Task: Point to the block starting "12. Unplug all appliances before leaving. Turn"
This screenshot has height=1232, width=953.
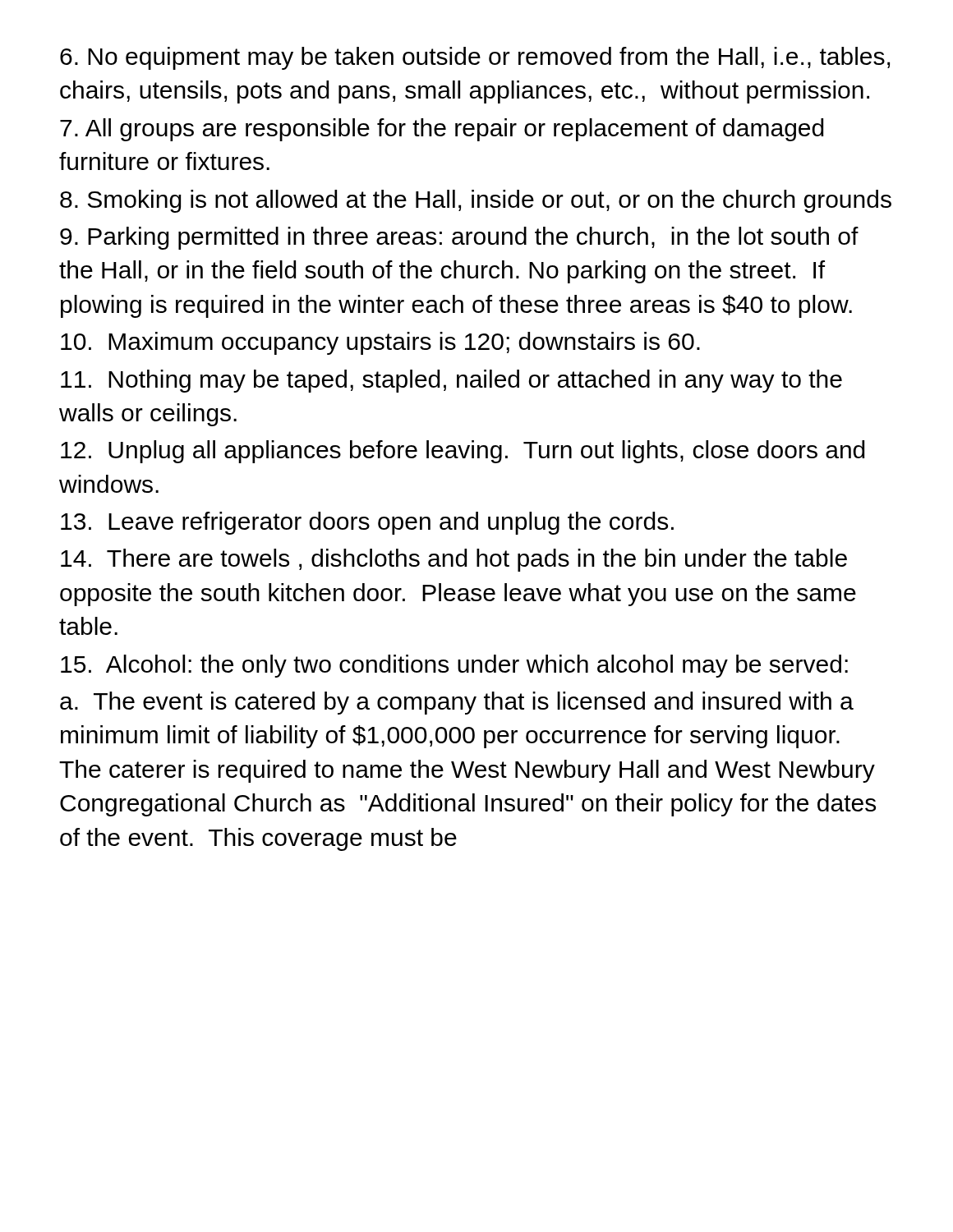Action: tap(463, 467)
